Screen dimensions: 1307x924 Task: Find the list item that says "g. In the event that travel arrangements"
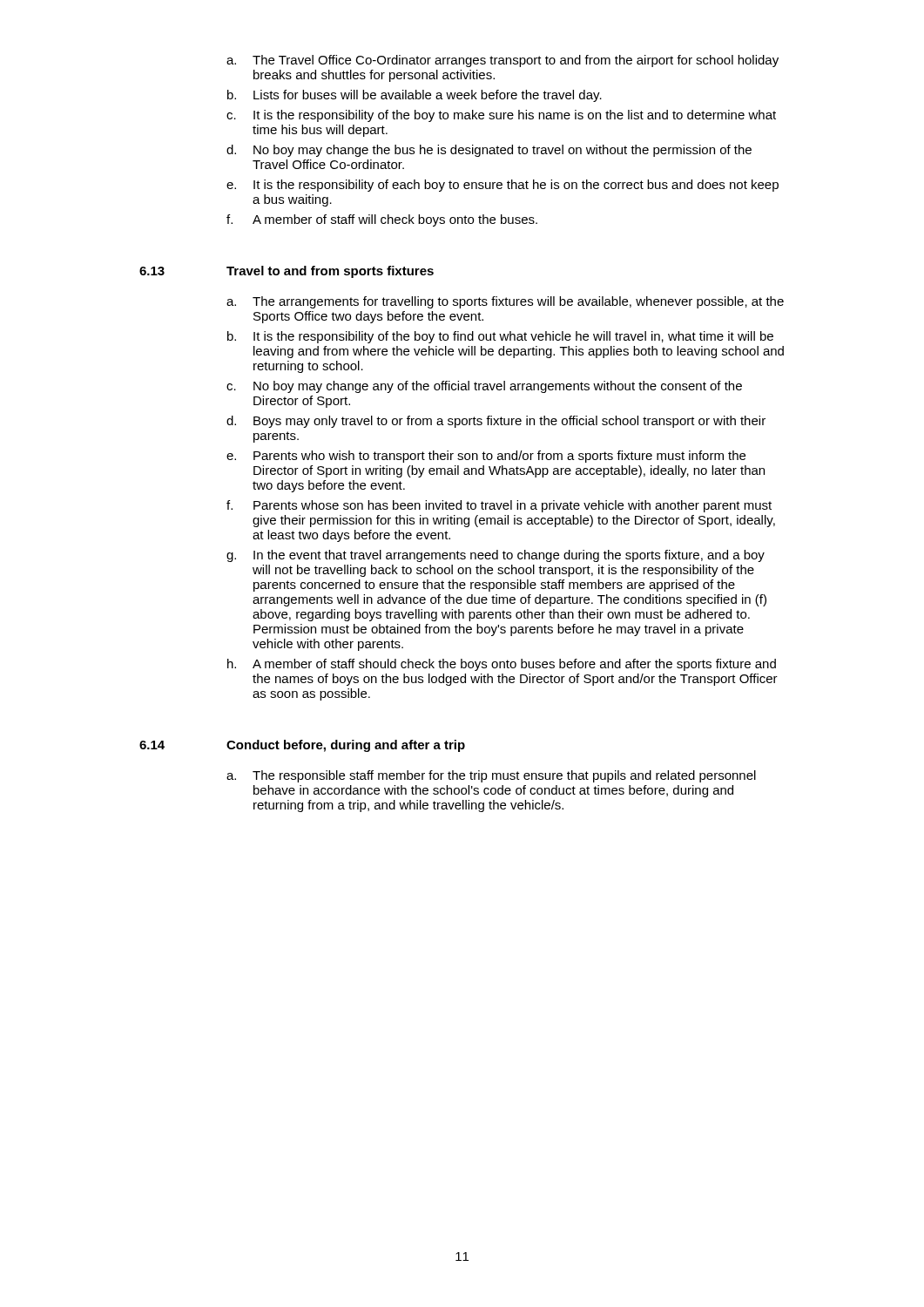(506, 599)
